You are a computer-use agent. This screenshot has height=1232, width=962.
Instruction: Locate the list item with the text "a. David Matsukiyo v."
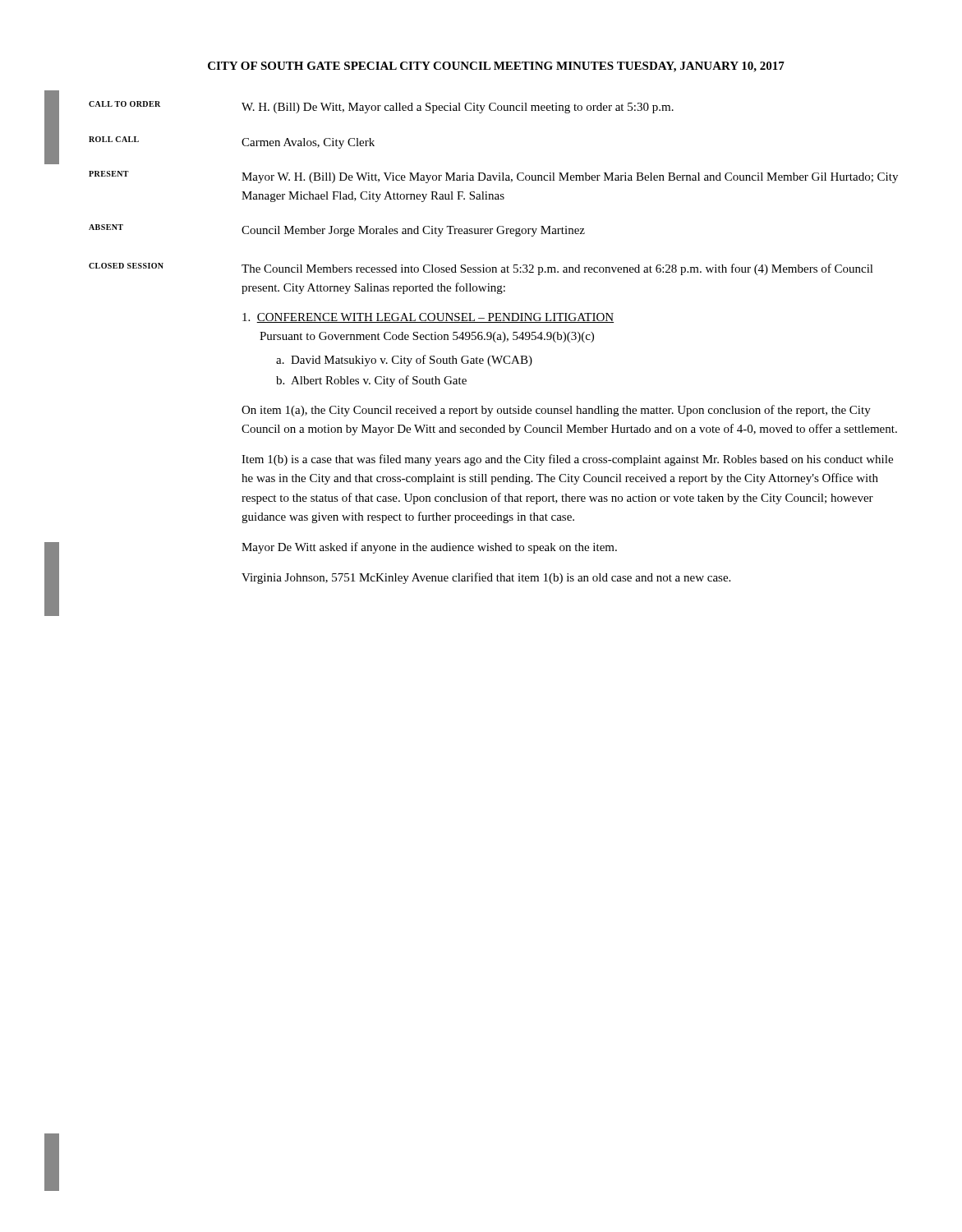pos(404,360)
